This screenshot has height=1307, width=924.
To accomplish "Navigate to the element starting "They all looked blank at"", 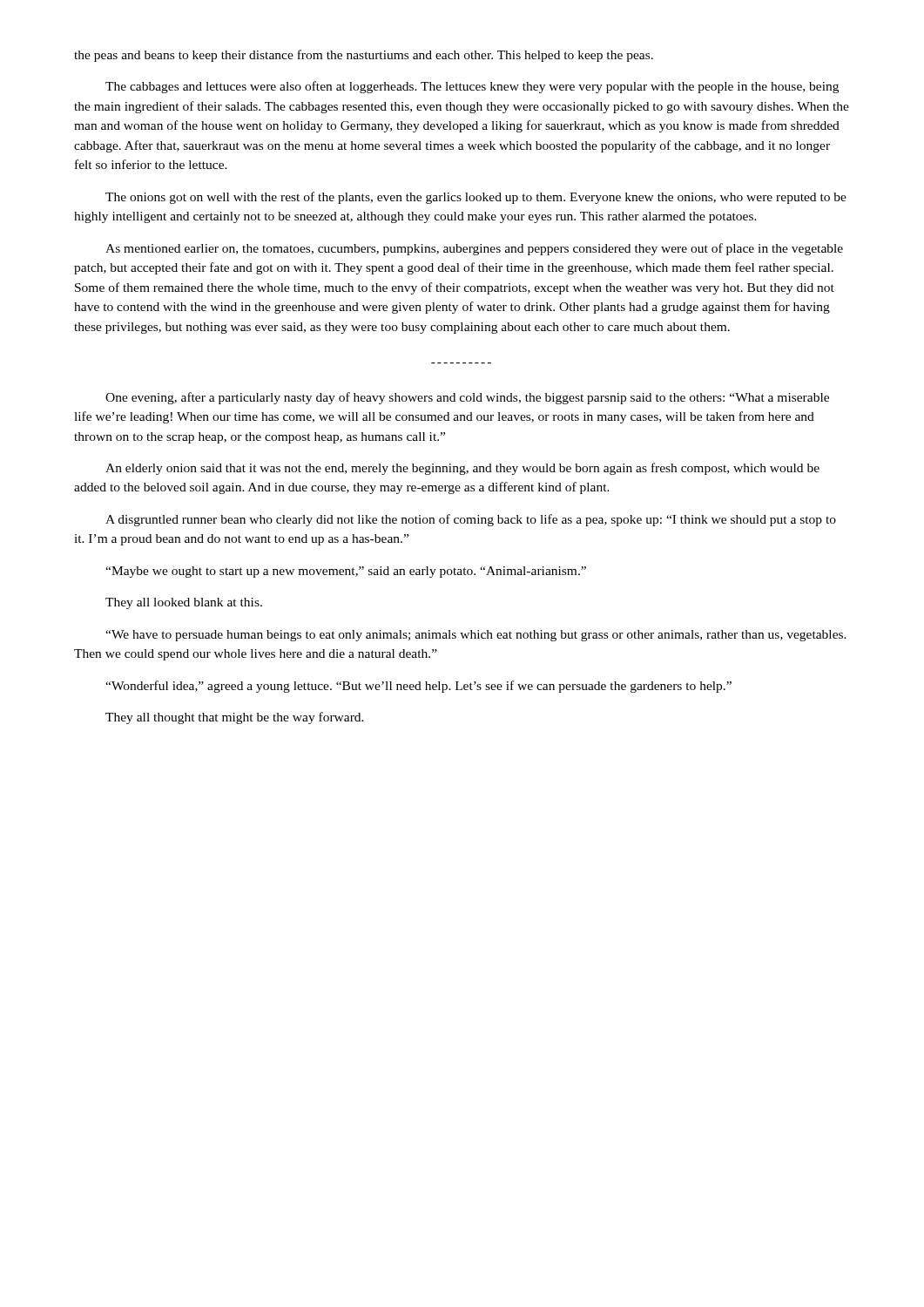I will point(184,603).
